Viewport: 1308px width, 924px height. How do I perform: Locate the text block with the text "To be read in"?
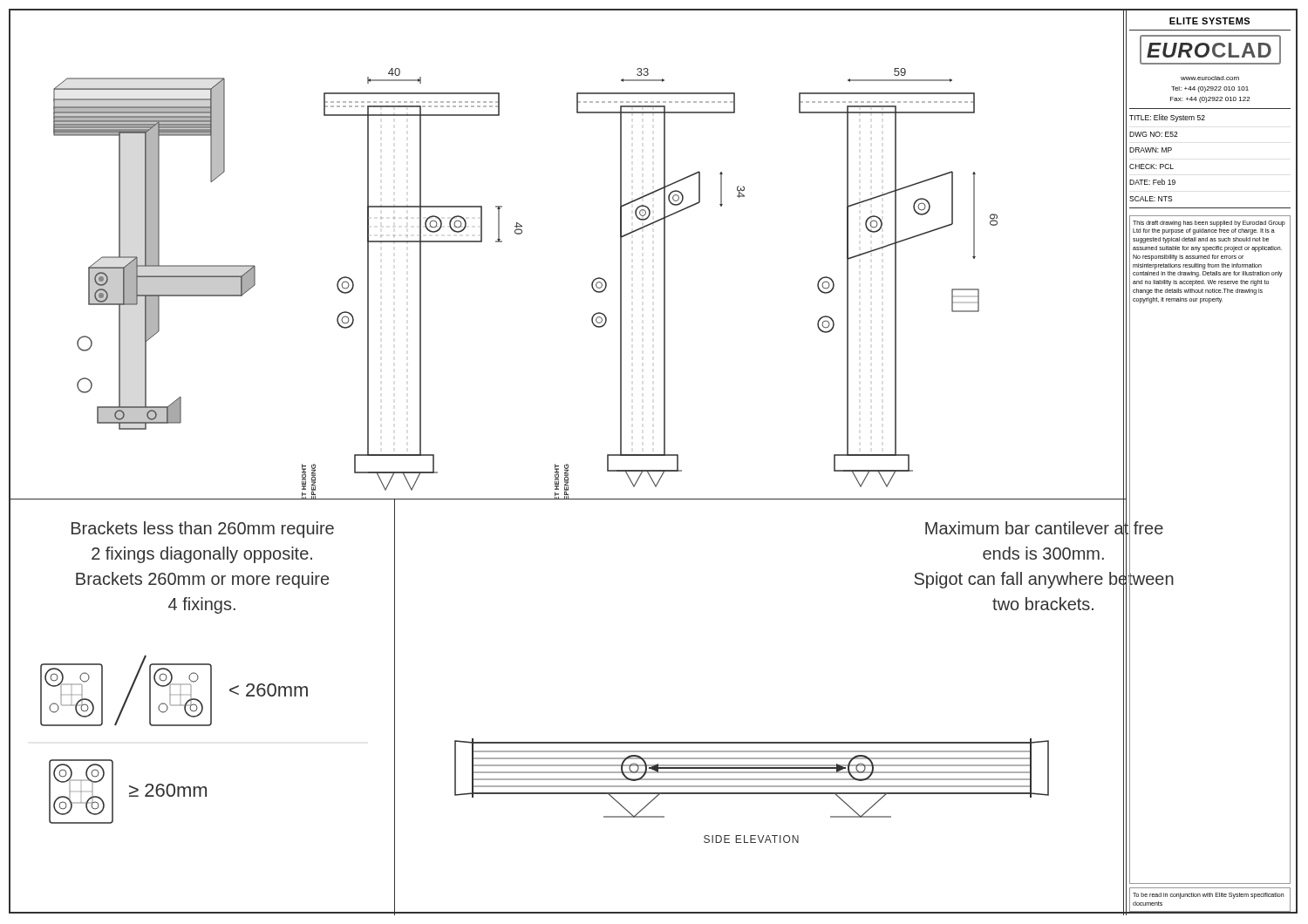coord(1208,899)
